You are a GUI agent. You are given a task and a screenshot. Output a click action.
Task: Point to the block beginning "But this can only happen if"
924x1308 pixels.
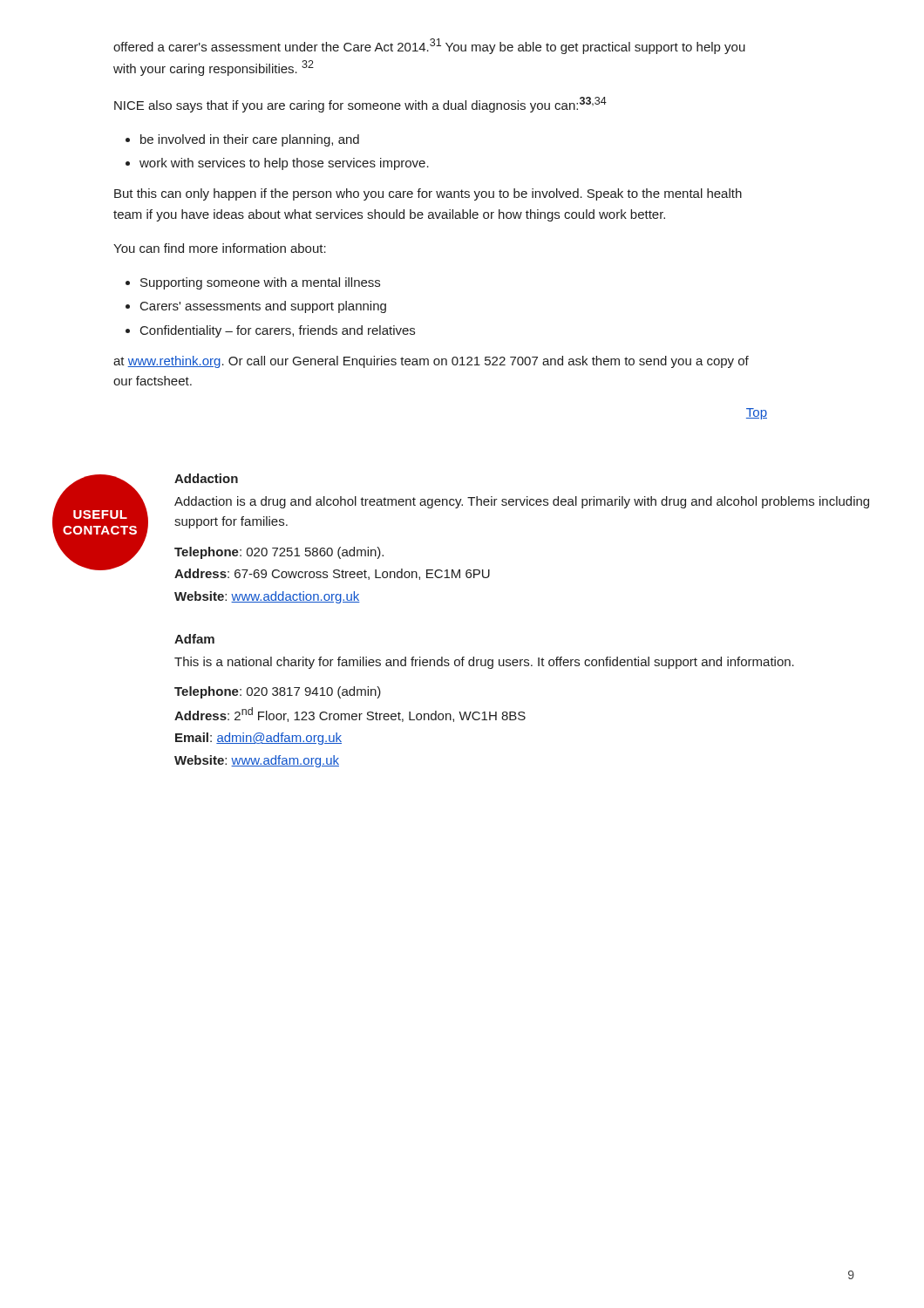click(428, 204)
